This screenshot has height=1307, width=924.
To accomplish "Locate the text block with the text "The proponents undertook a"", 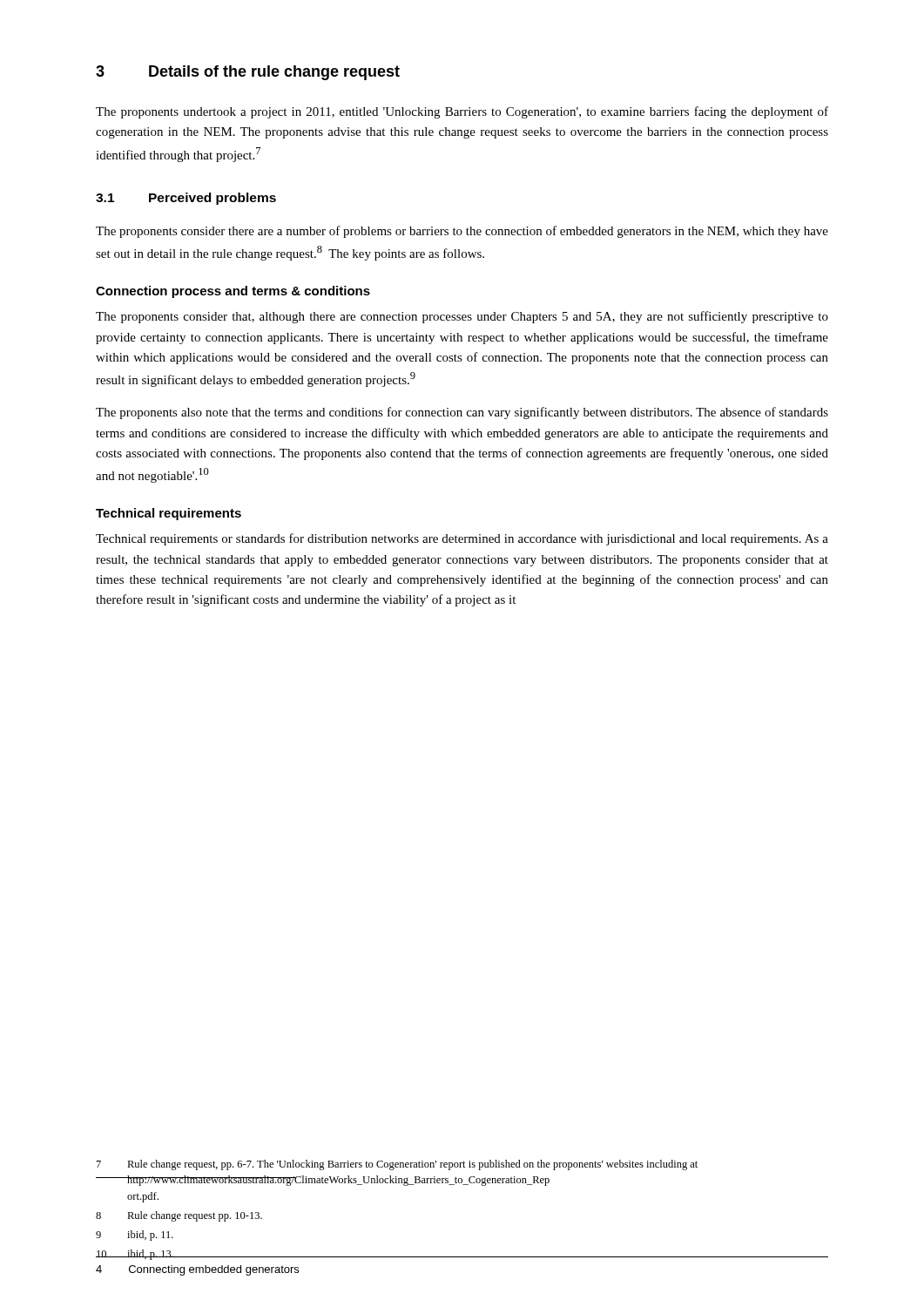I will point(462,134).
